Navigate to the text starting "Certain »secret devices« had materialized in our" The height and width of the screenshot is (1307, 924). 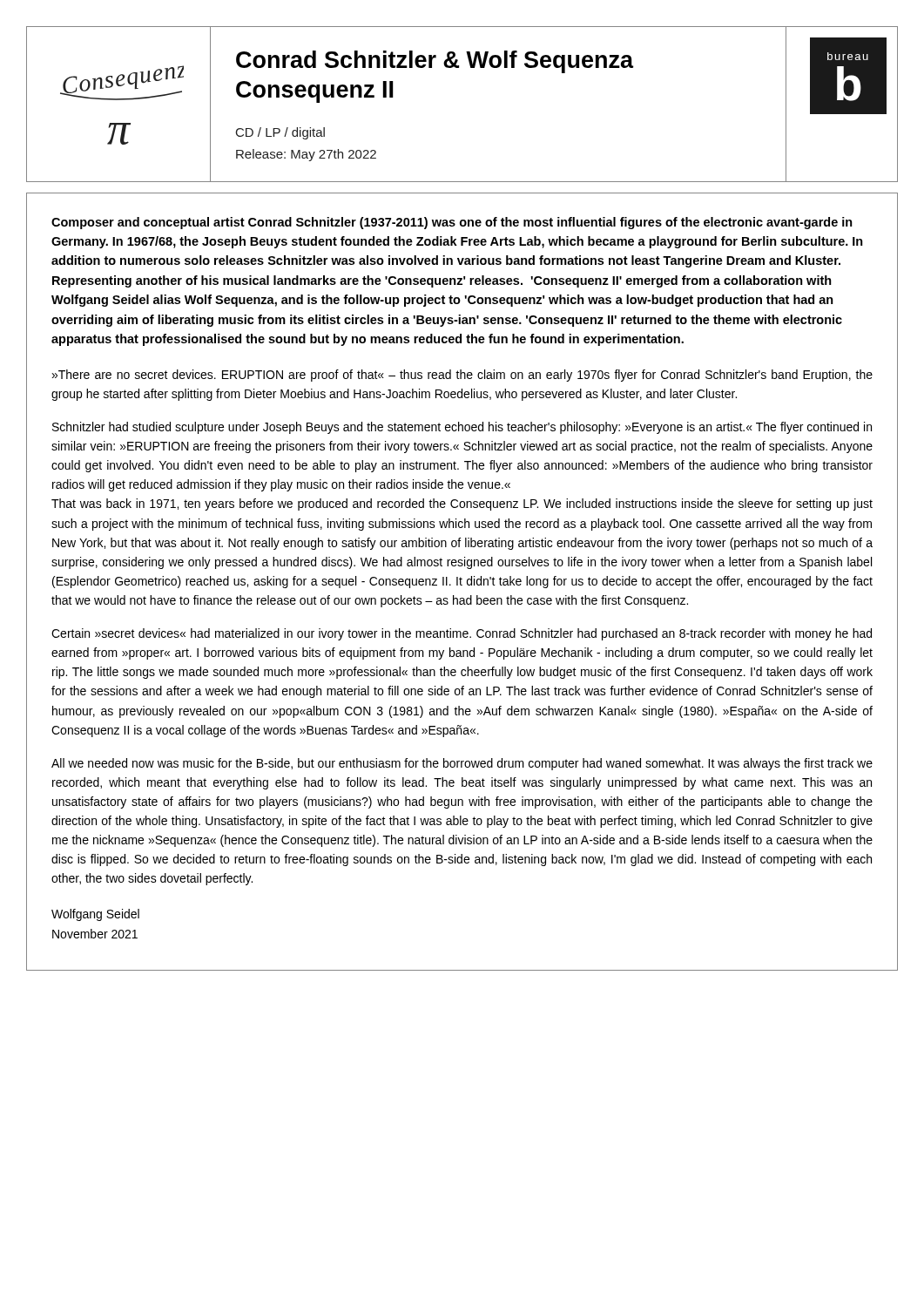point(462,682)
